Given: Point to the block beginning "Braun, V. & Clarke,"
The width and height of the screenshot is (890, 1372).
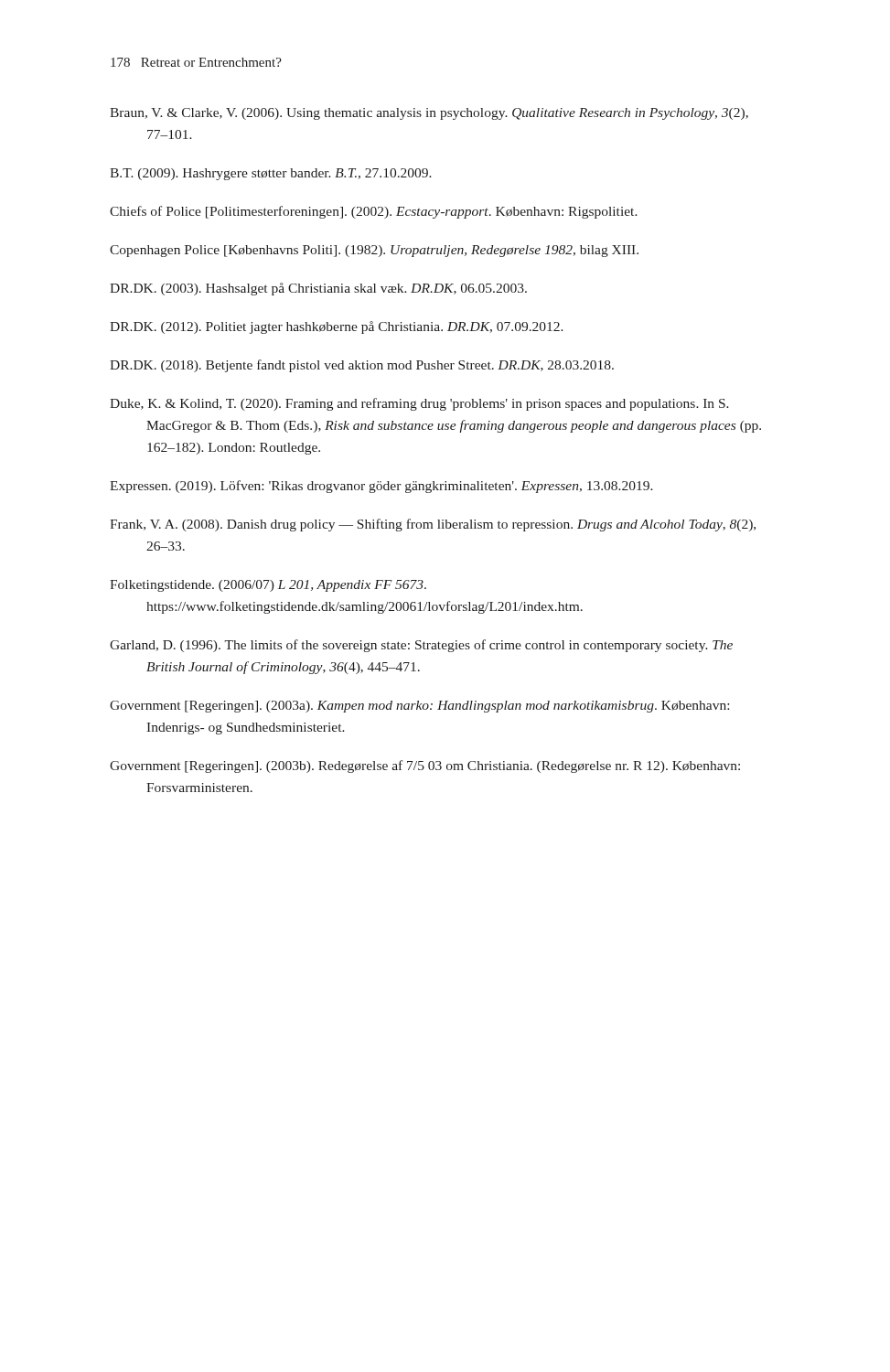Looking at the screenshot, I should tap(429, 123).
